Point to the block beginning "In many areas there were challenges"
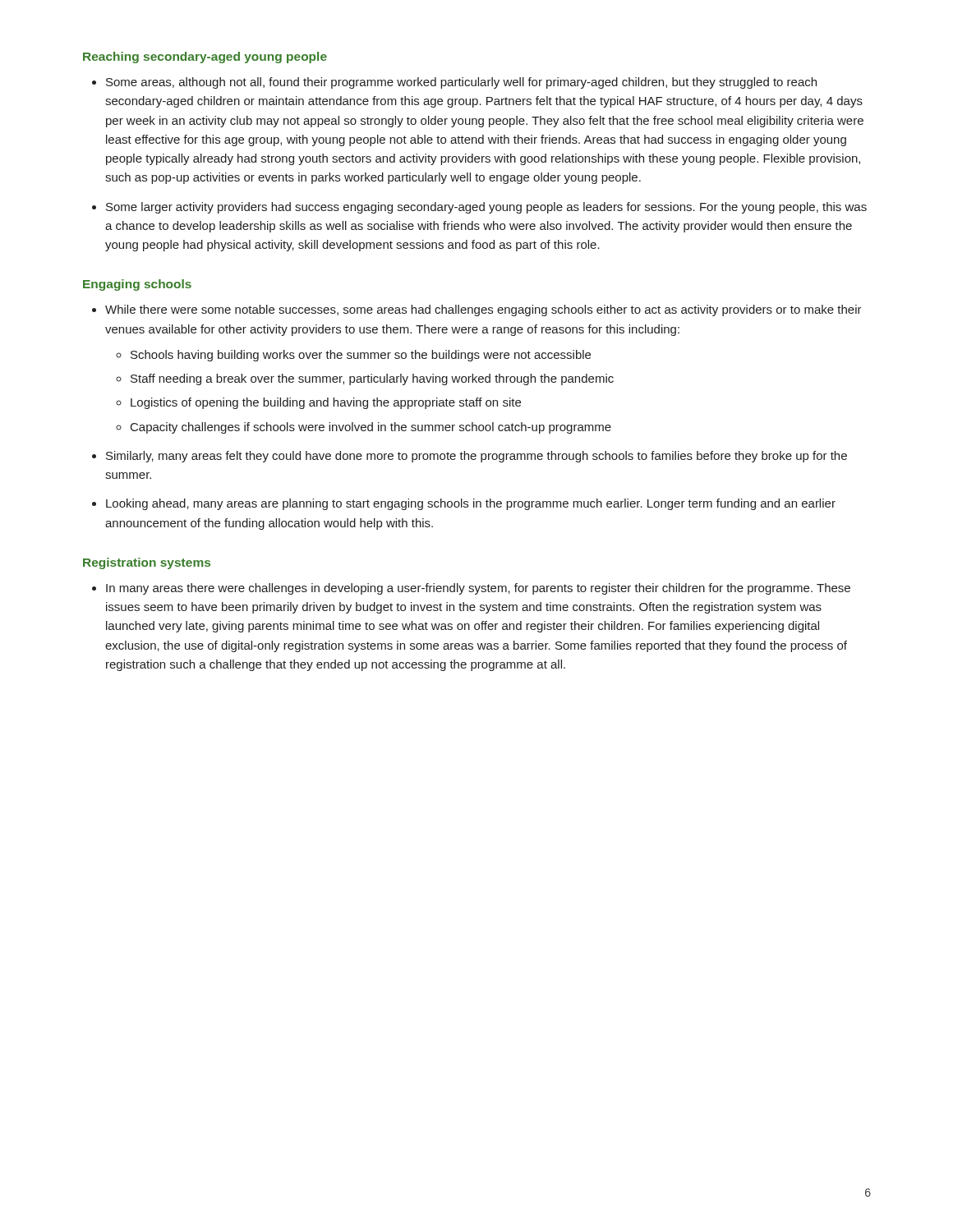The height and width of the screenshot is (1232, 953). 478,626
